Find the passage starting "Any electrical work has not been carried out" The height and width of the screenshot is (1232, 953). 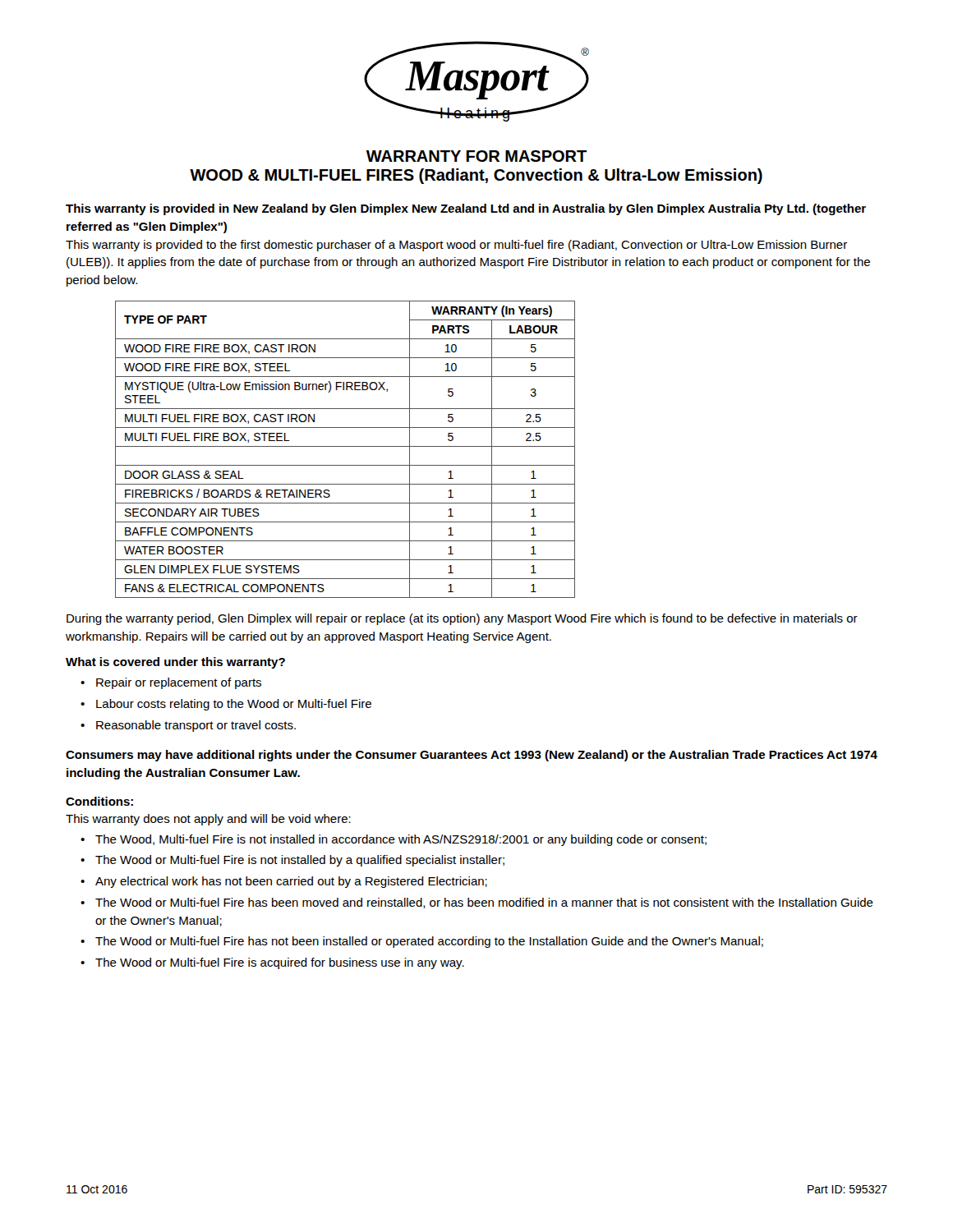tap(292, 881)
